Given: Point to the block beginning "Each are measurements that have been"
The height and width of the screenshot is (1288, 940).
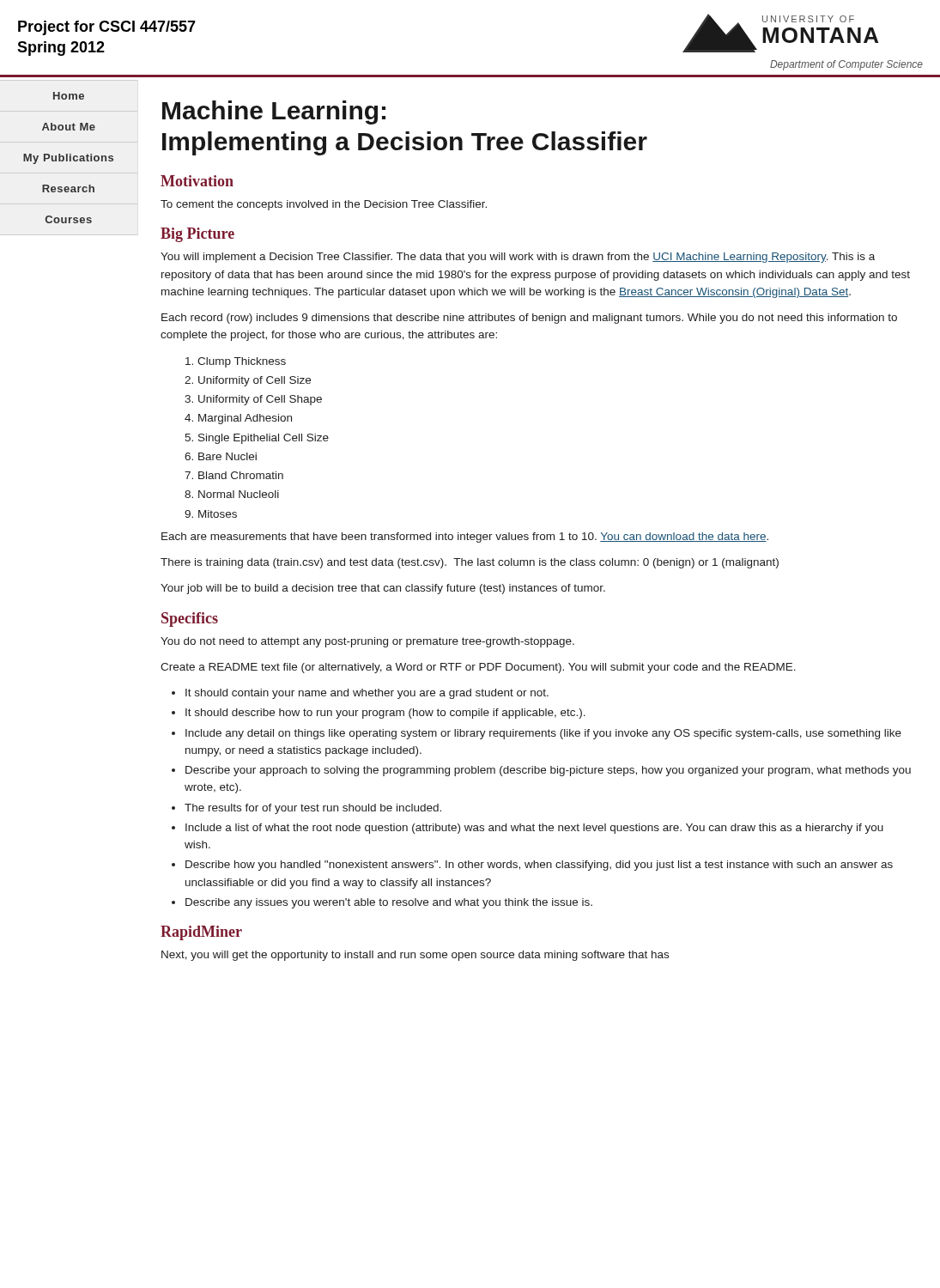Looking at the screenshot, I should (465, 536).
